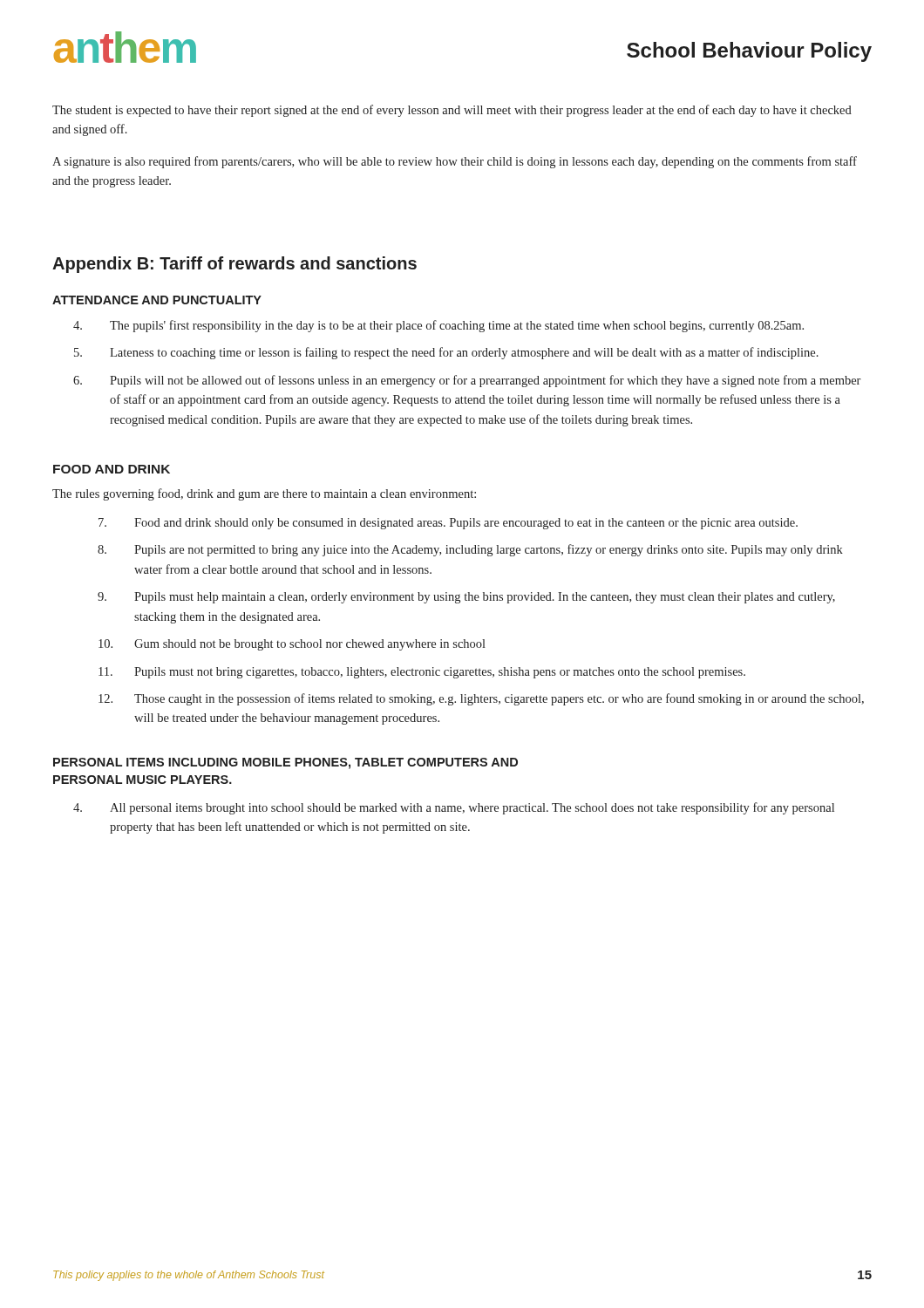Click on the list item that reads "7. Food and"
This screenshot has height=1308, width=924.
(x=474, y=522)
